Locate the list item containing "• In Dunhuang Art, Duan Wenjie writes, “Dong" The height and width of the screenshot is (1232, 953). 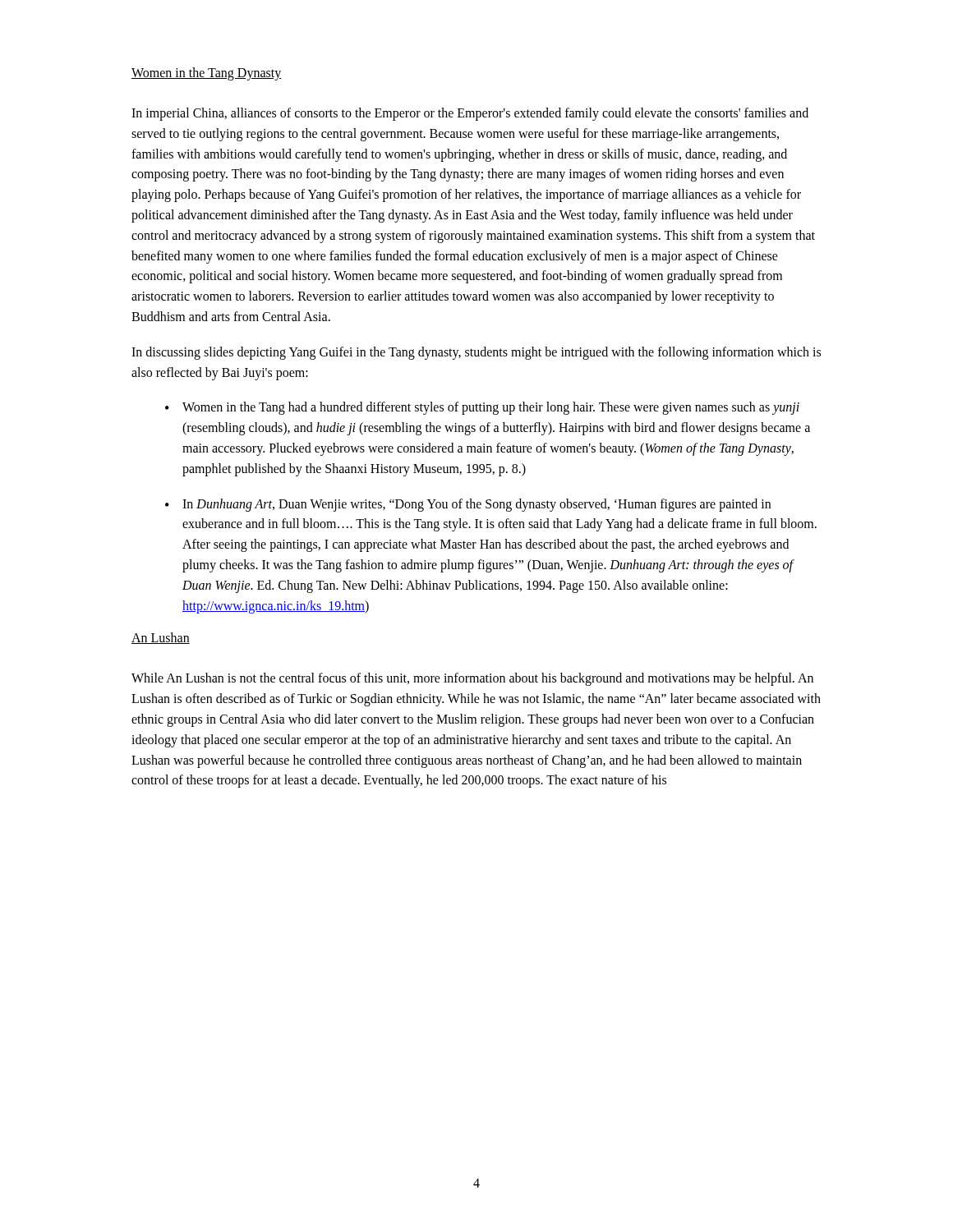tap(493, 555)
